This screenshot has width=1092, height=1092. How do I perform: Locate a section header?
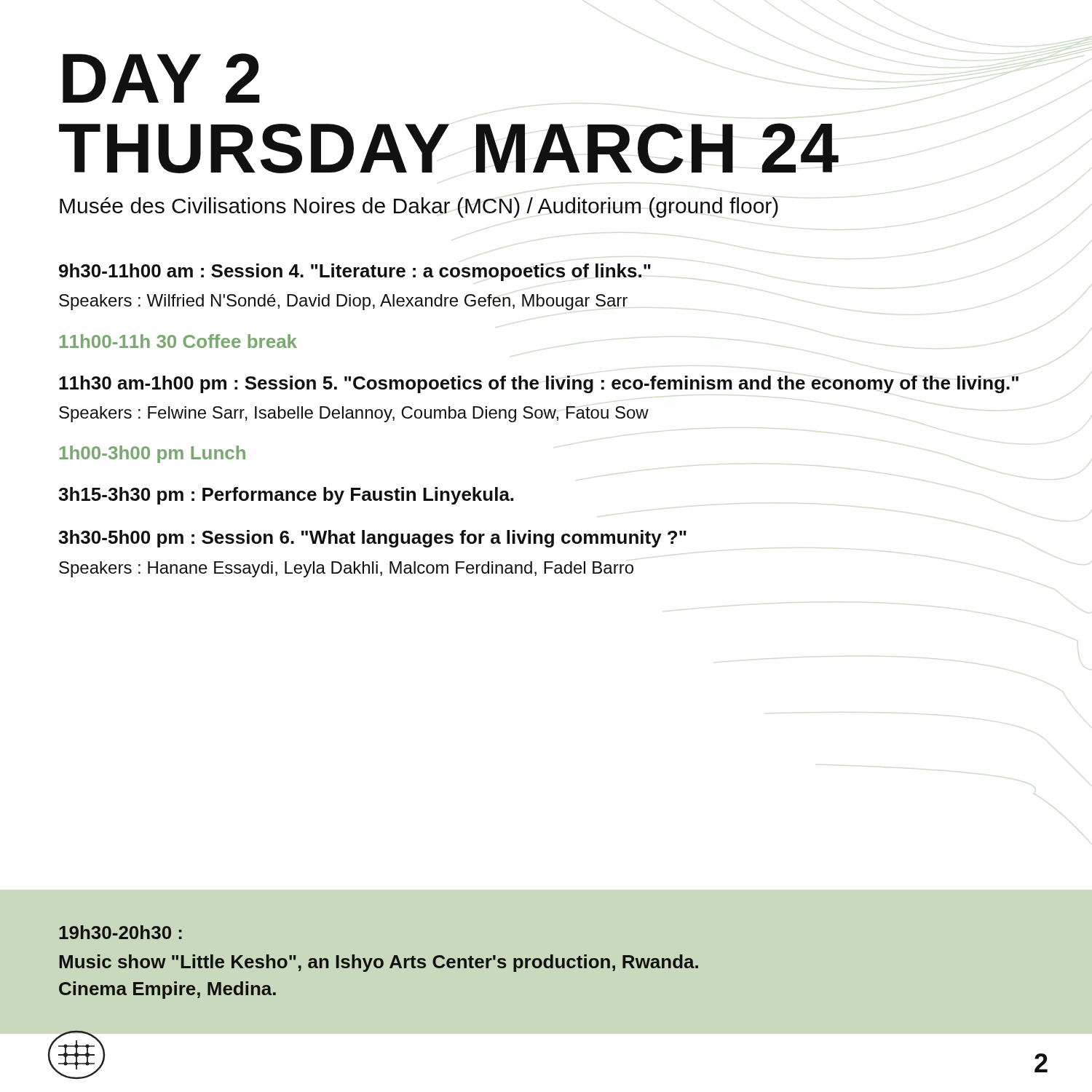click(419, 206)
